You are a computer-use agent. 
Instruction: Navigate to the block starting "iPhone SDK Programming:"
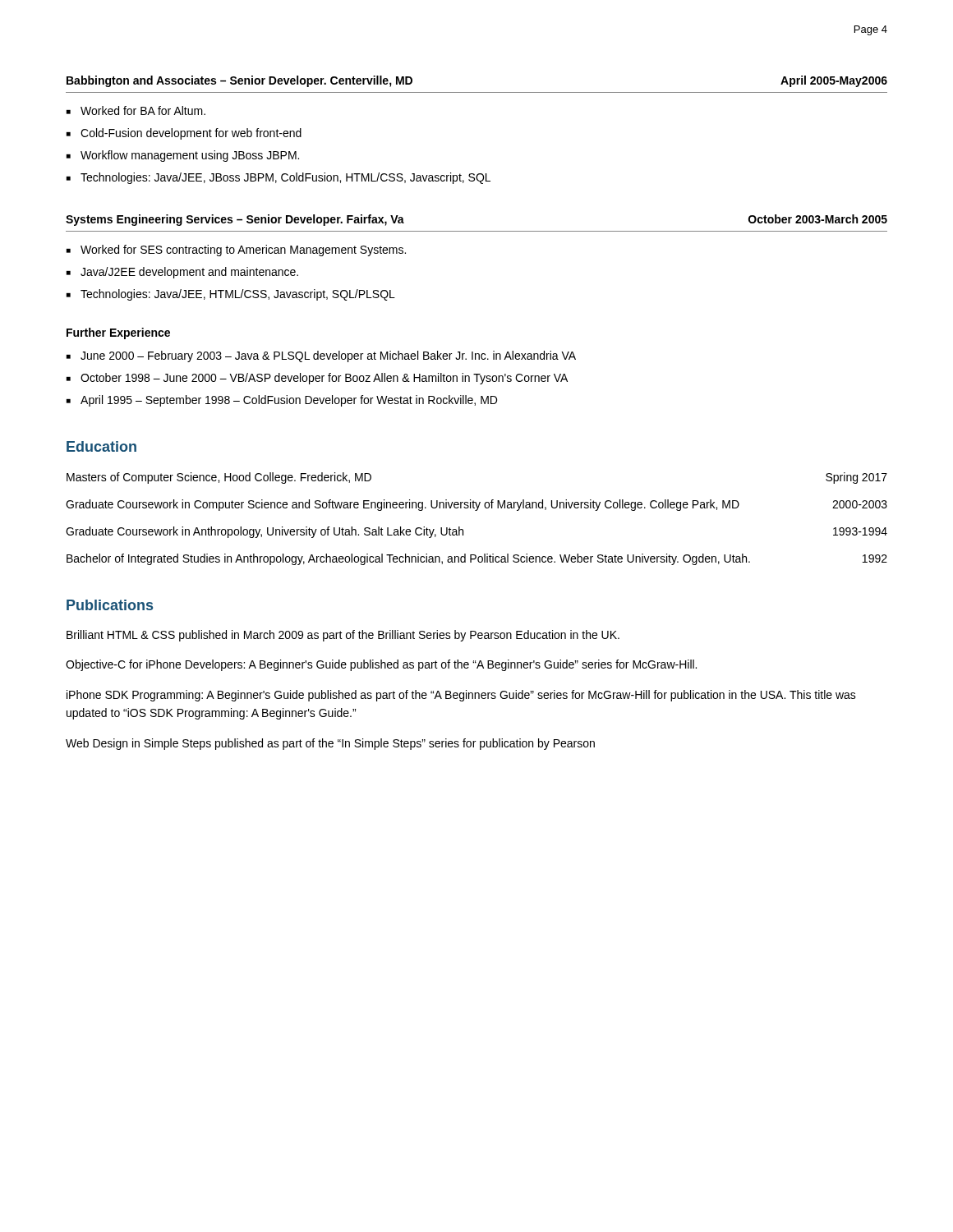(461, 704)
